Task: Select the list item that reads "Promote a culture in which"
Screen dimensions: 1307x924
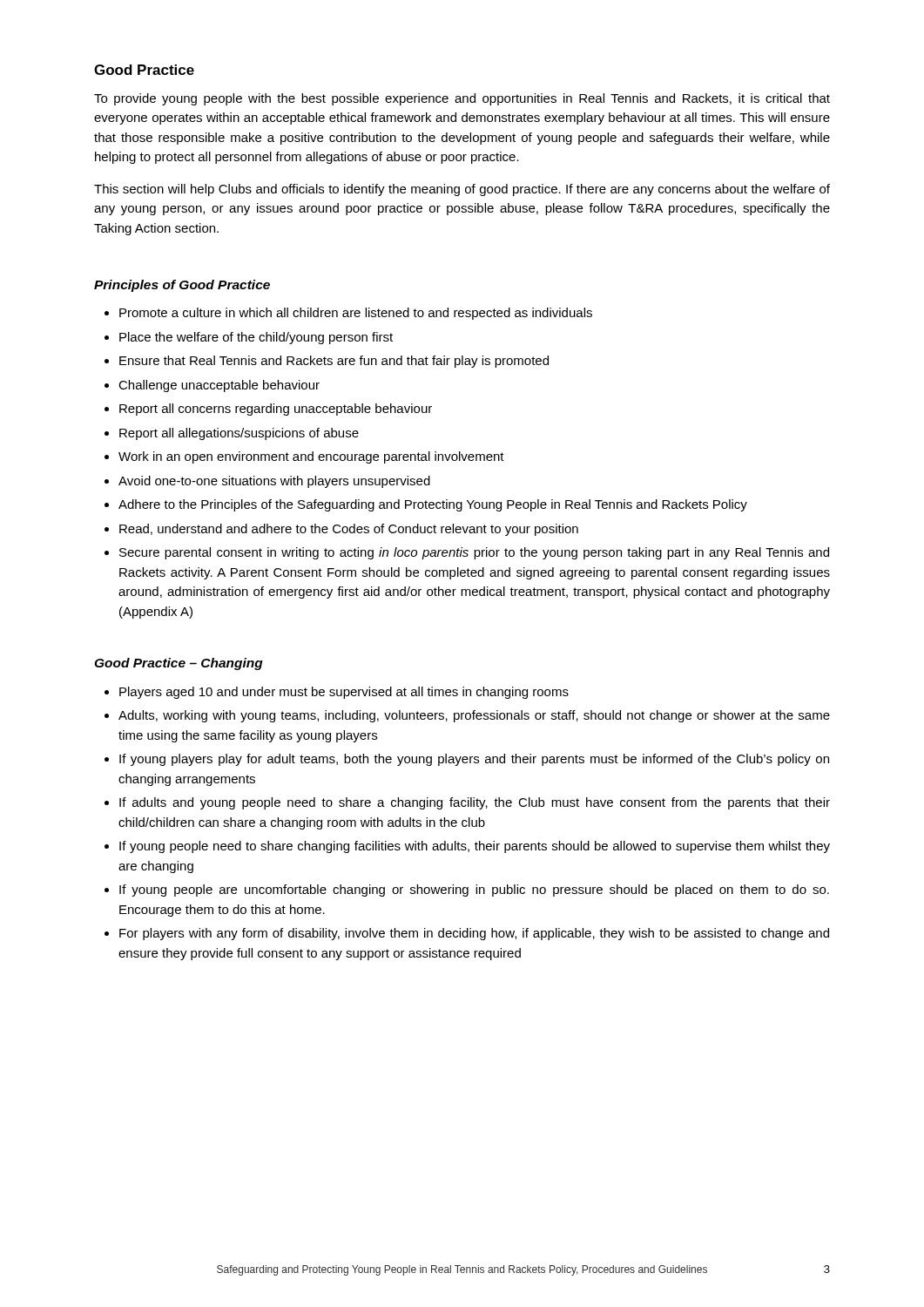Action: click(x=474, y=313)
